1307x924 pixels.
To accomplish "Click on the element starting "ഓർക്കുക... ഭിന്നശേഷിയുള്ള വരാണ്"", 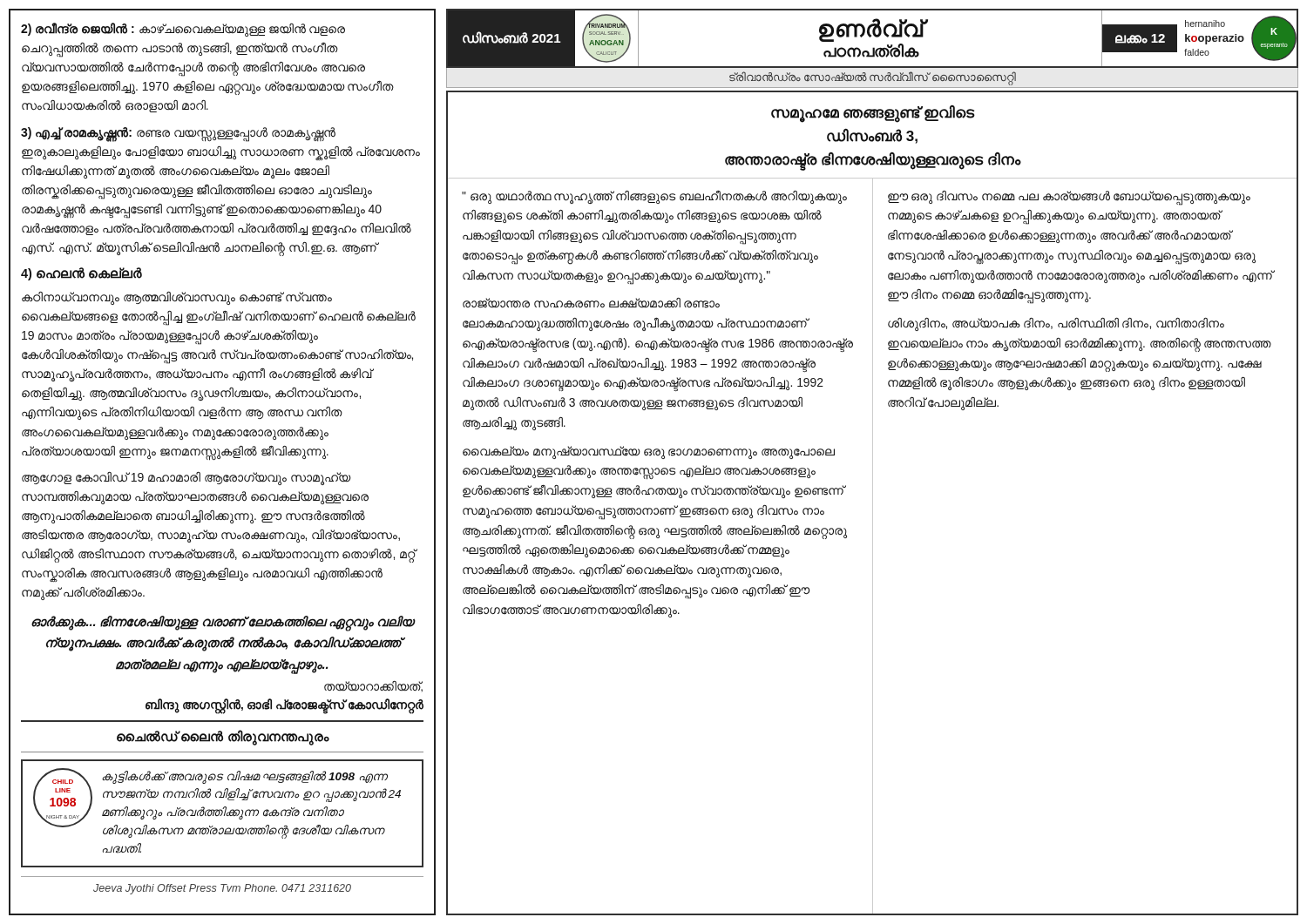I will click(x=222, y=643).
